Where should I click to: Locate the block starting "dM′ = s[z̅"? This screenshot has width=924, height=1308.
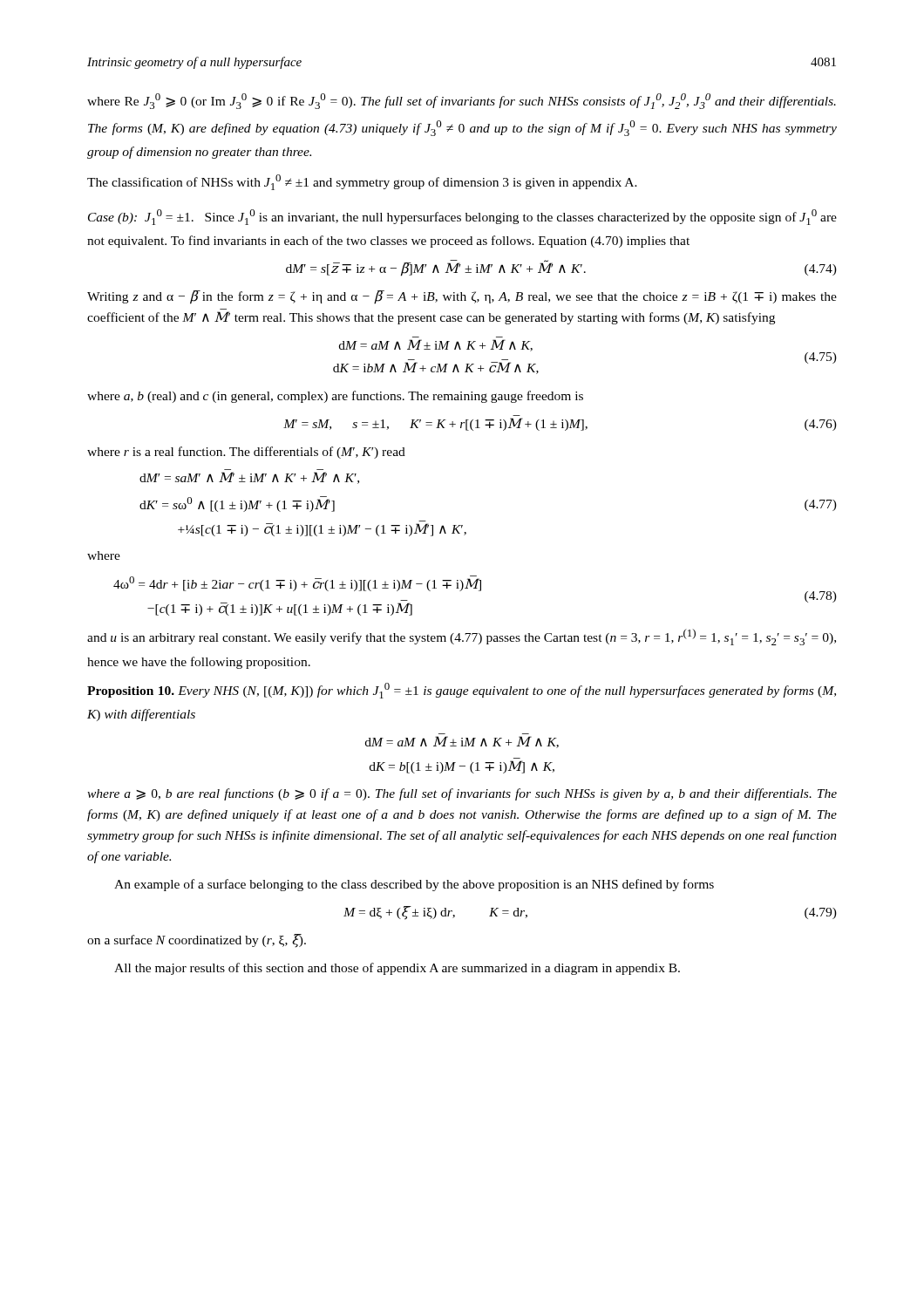pos(462,269)
